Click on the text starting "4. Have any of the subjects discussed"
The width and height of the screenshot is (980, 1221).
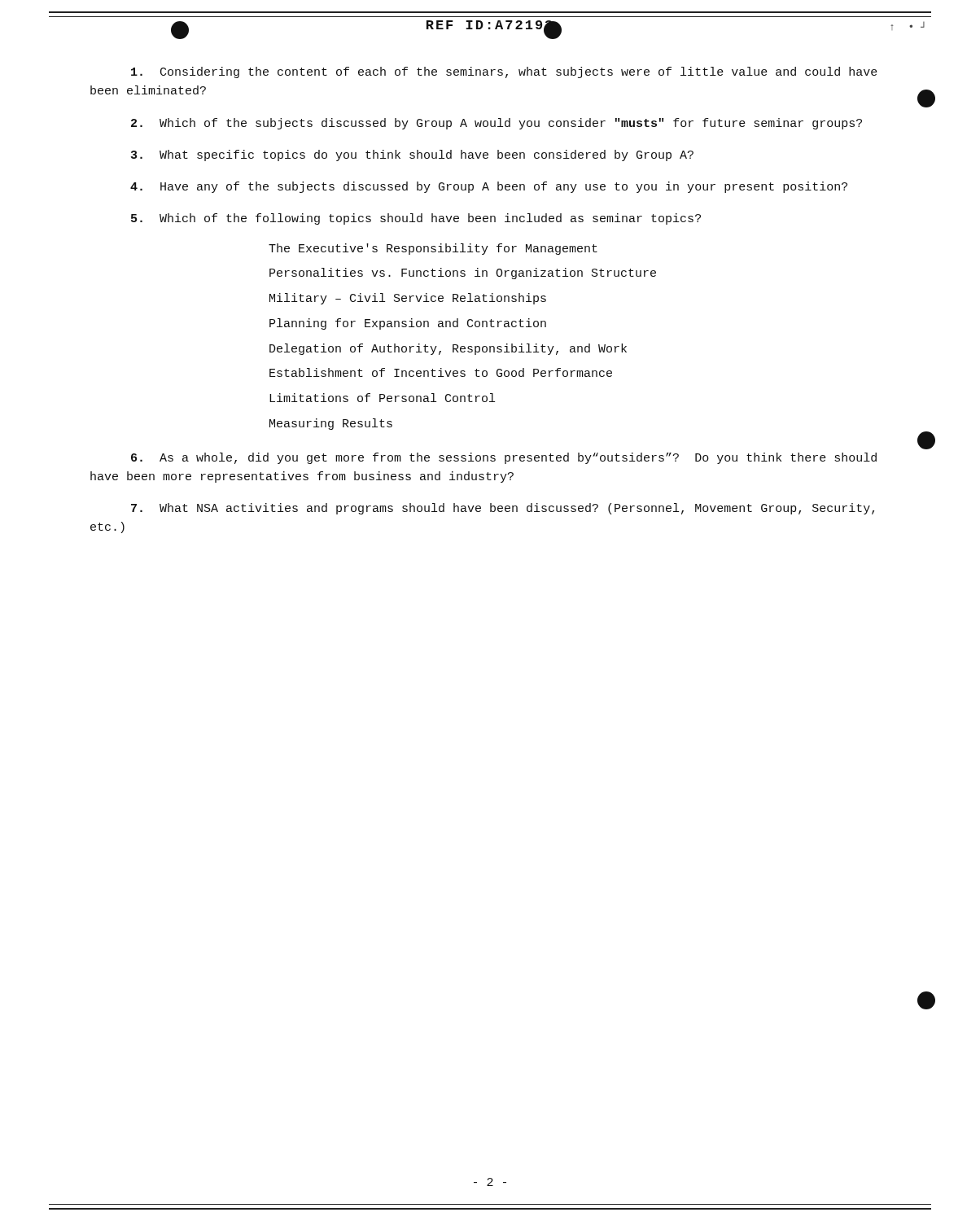pos(489,188)
